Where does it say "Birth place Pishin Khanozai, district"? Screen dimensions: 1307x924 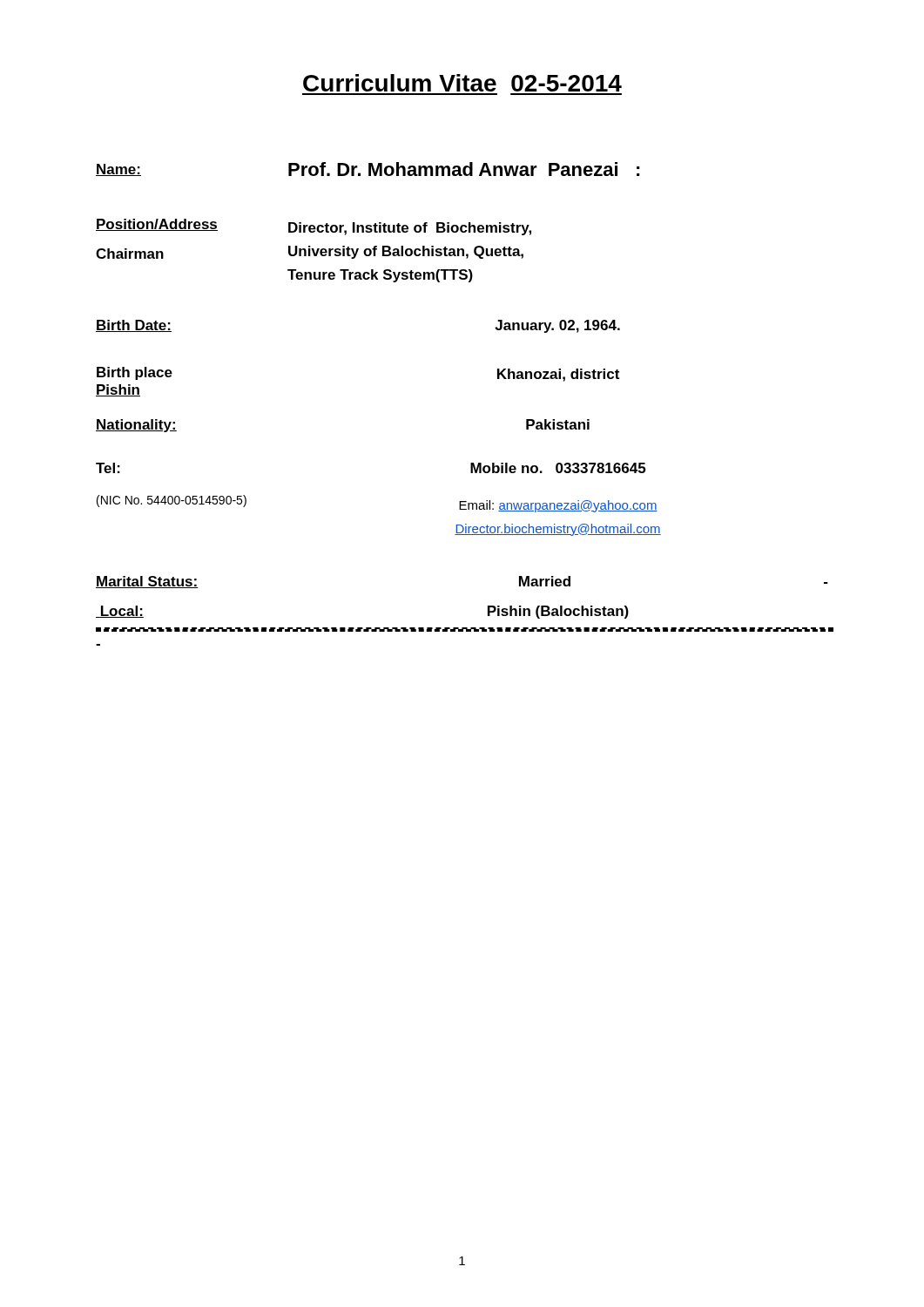(x=138, y=375)
